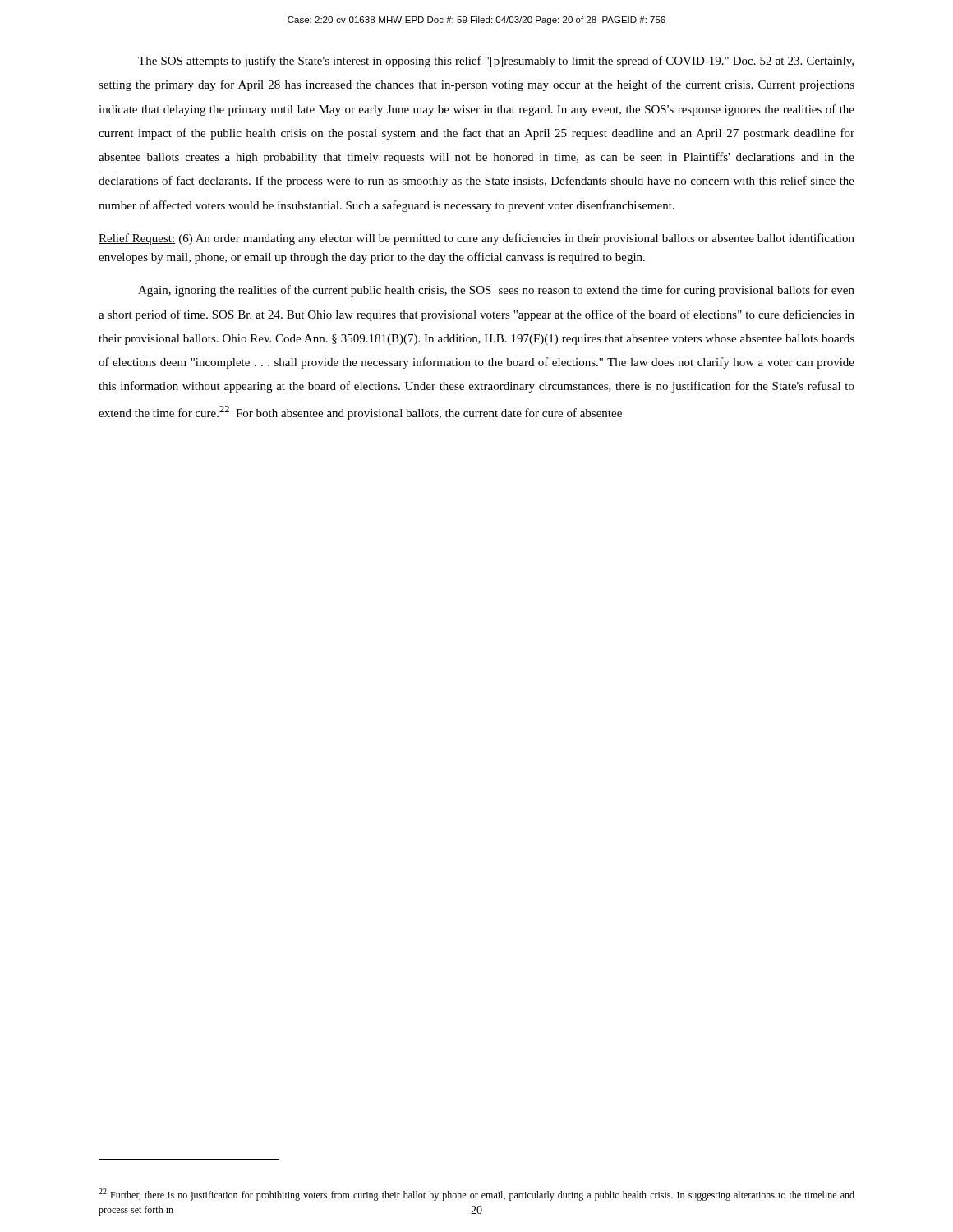Screen dimensions: 1232x953
Task: Locate the text block containing "Relief Request: (6) An order mandating"
Action: coord(476,248)
